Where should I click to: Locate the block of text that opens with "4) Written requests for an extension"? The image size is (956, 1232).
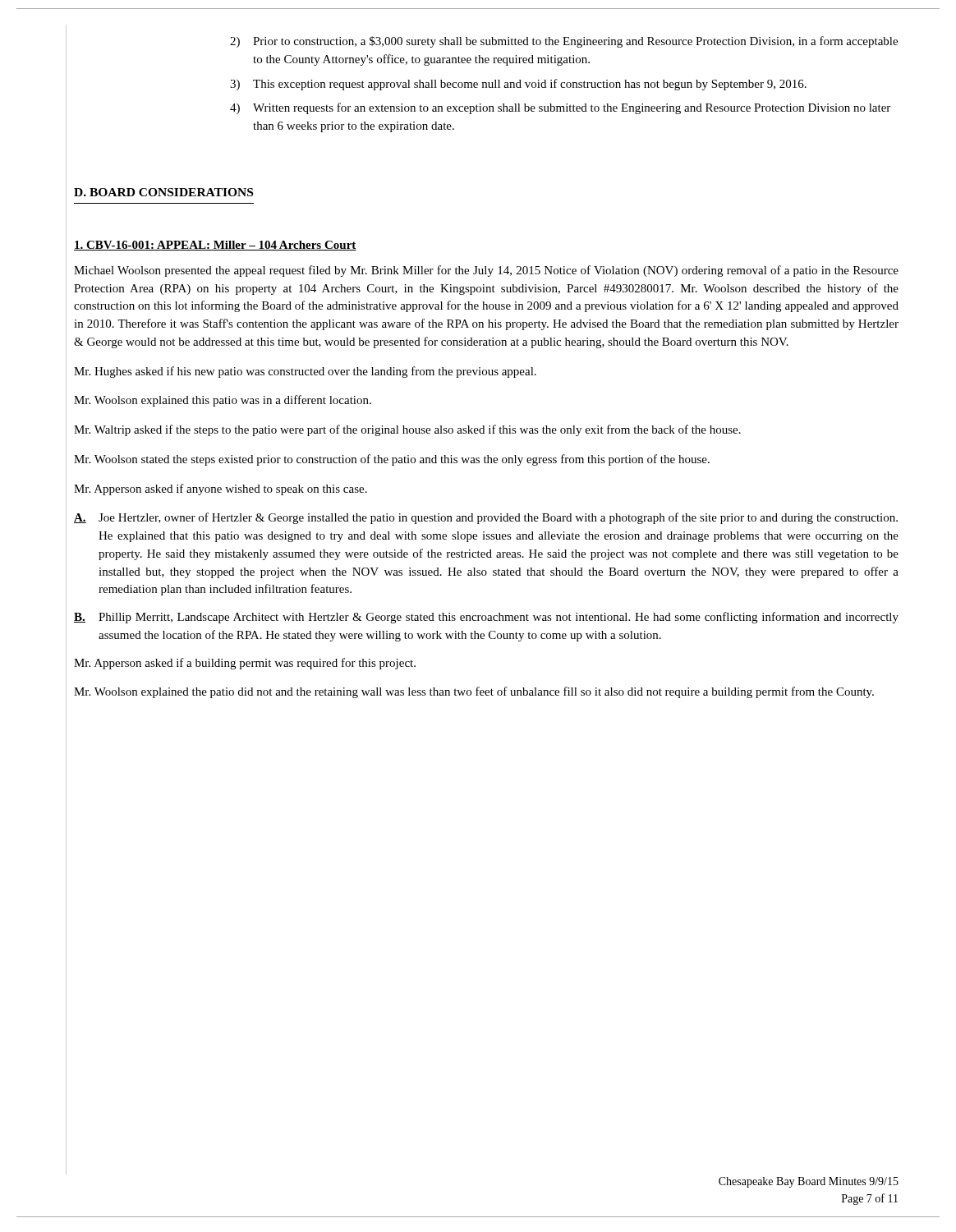(x=564, y=117)
